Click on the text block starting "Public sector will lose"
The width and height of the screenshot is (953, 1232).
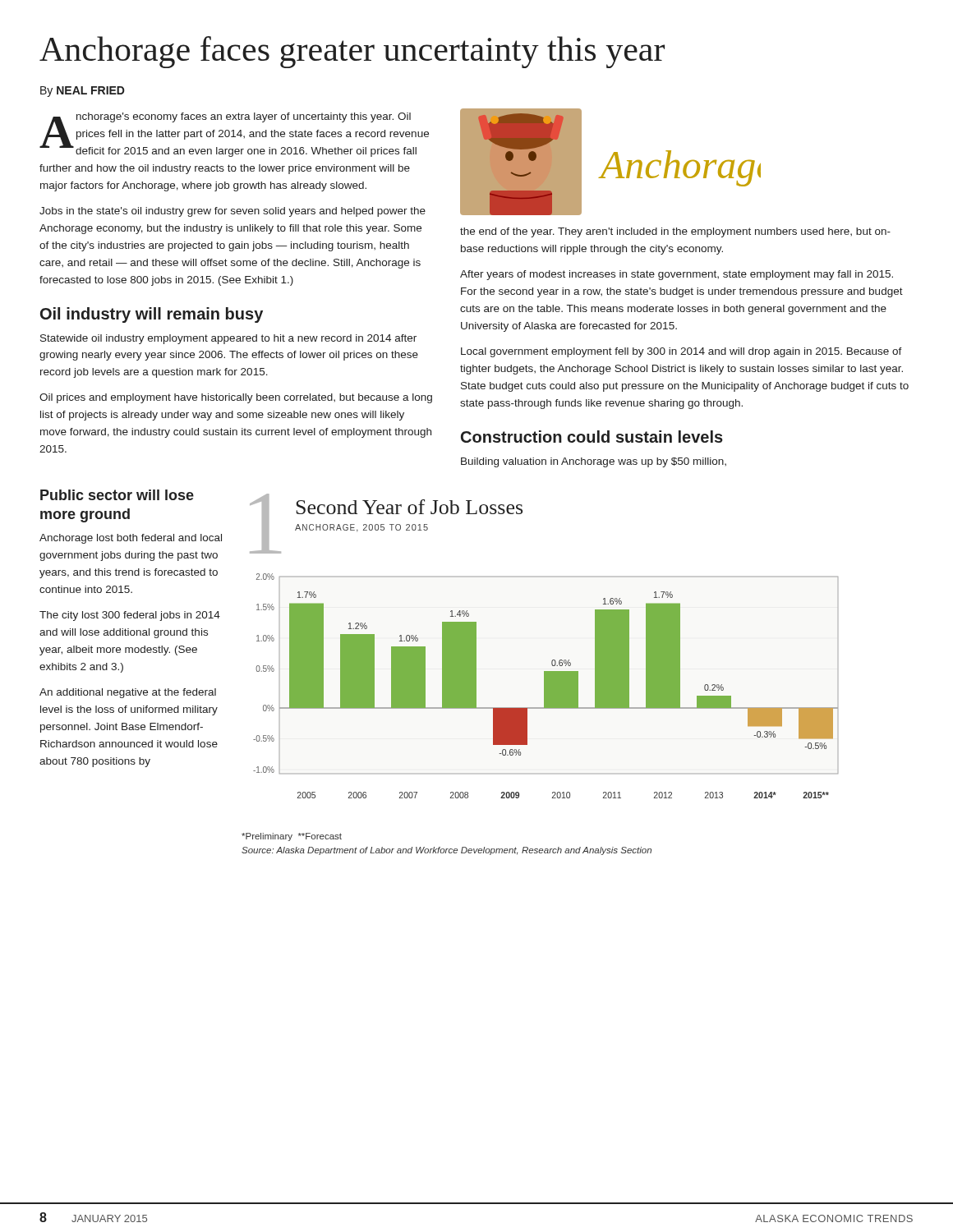[x=133, y=505]
